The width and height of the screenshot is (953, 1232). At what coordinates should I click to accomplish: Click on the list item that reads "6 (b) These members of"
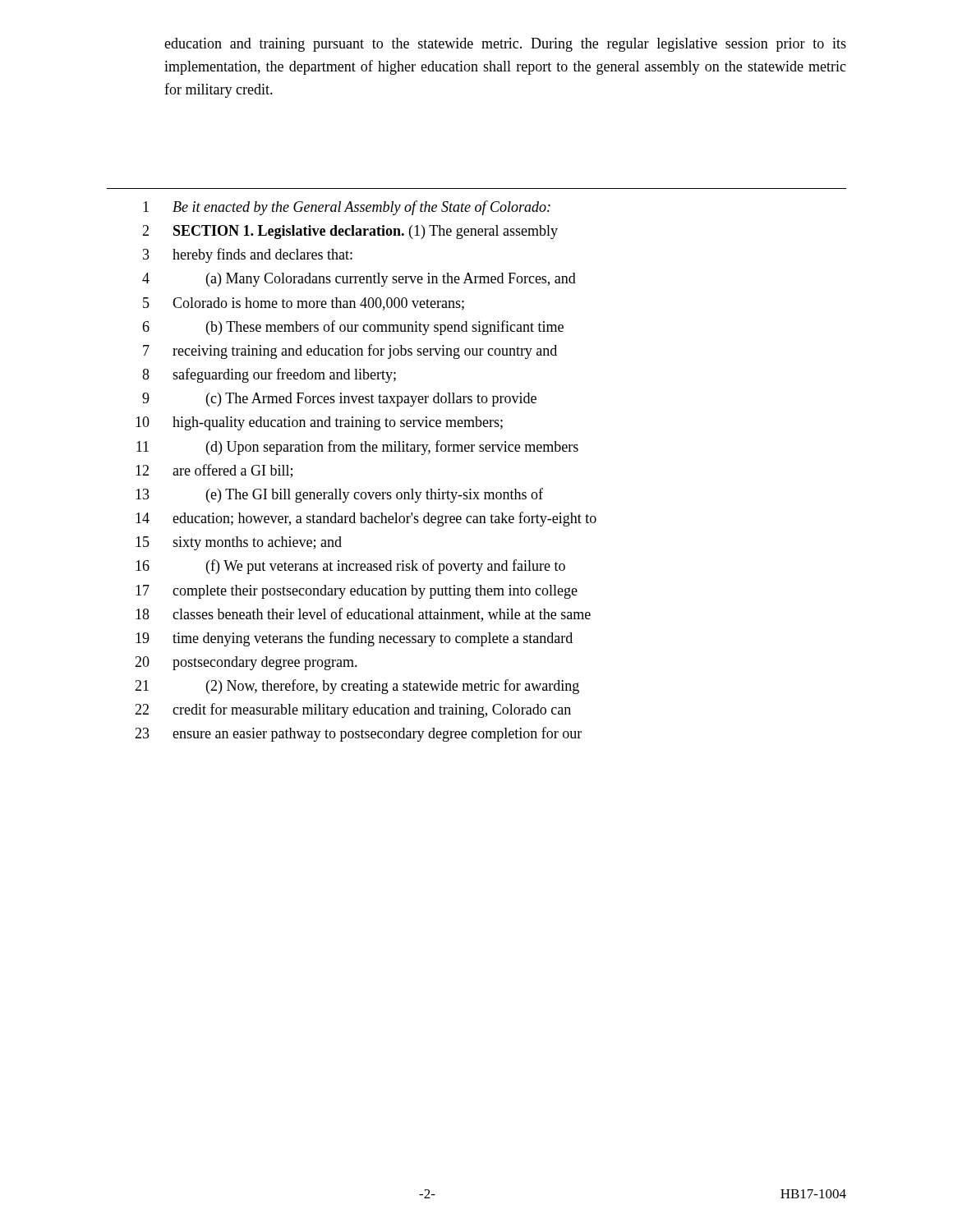pyautogui.click(x=476, y=327)
